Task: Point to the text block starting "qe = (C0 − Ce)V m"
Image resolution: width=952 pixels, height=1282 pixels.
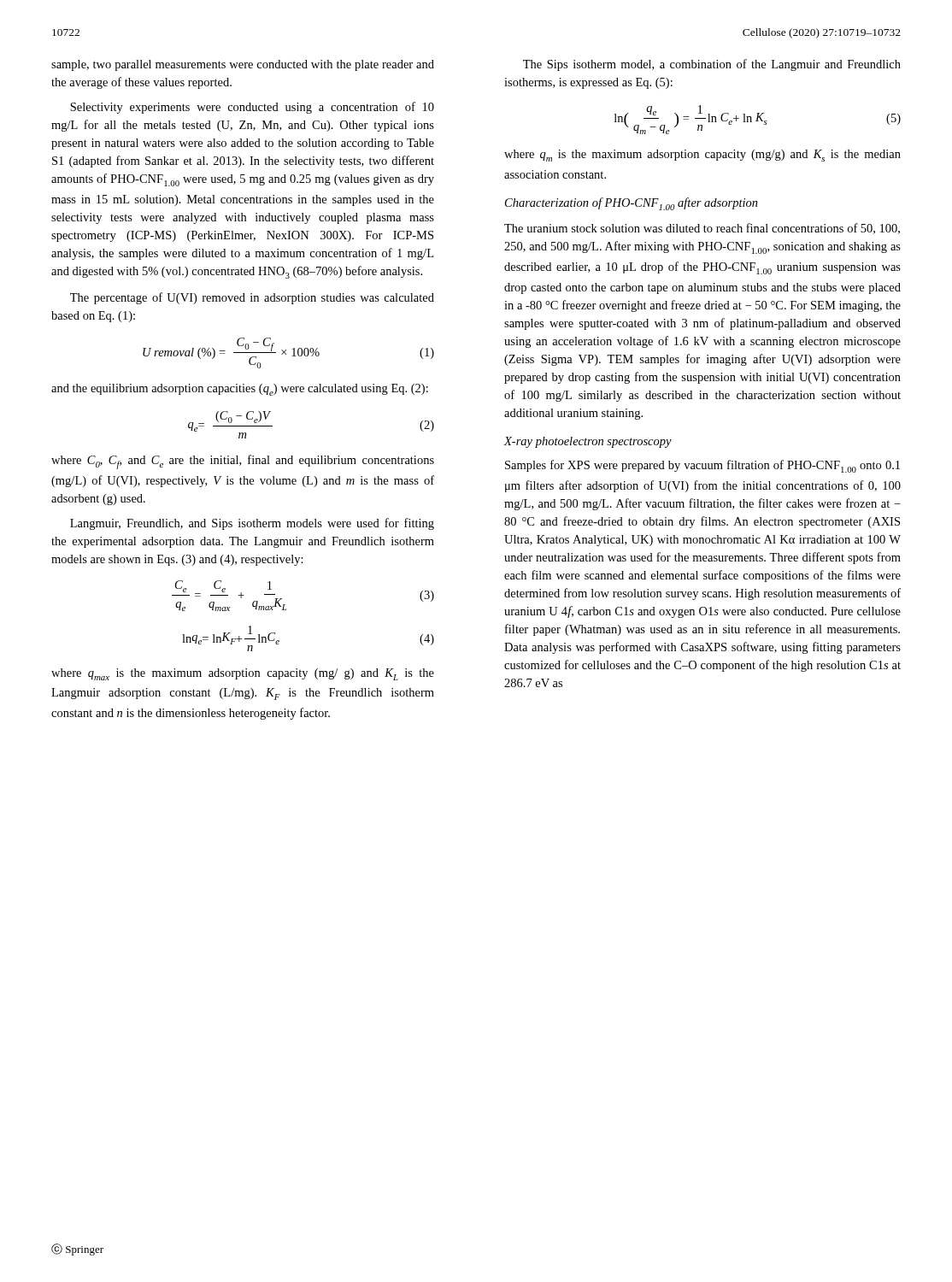Action: tap(243, 425)
